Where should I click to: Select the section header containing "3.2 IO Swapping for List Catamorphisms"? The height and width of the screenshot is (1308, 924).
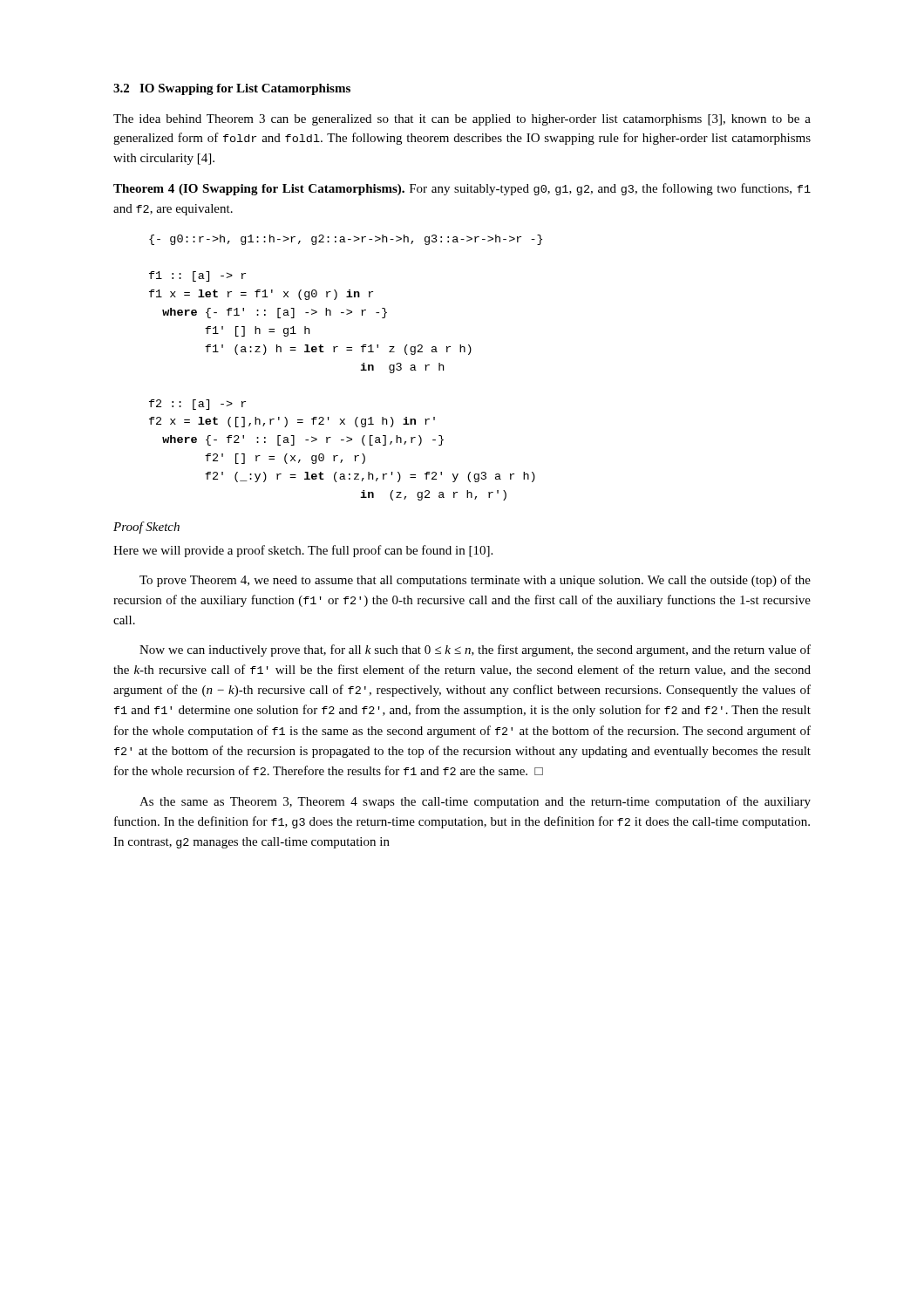(x=232, y=88)
